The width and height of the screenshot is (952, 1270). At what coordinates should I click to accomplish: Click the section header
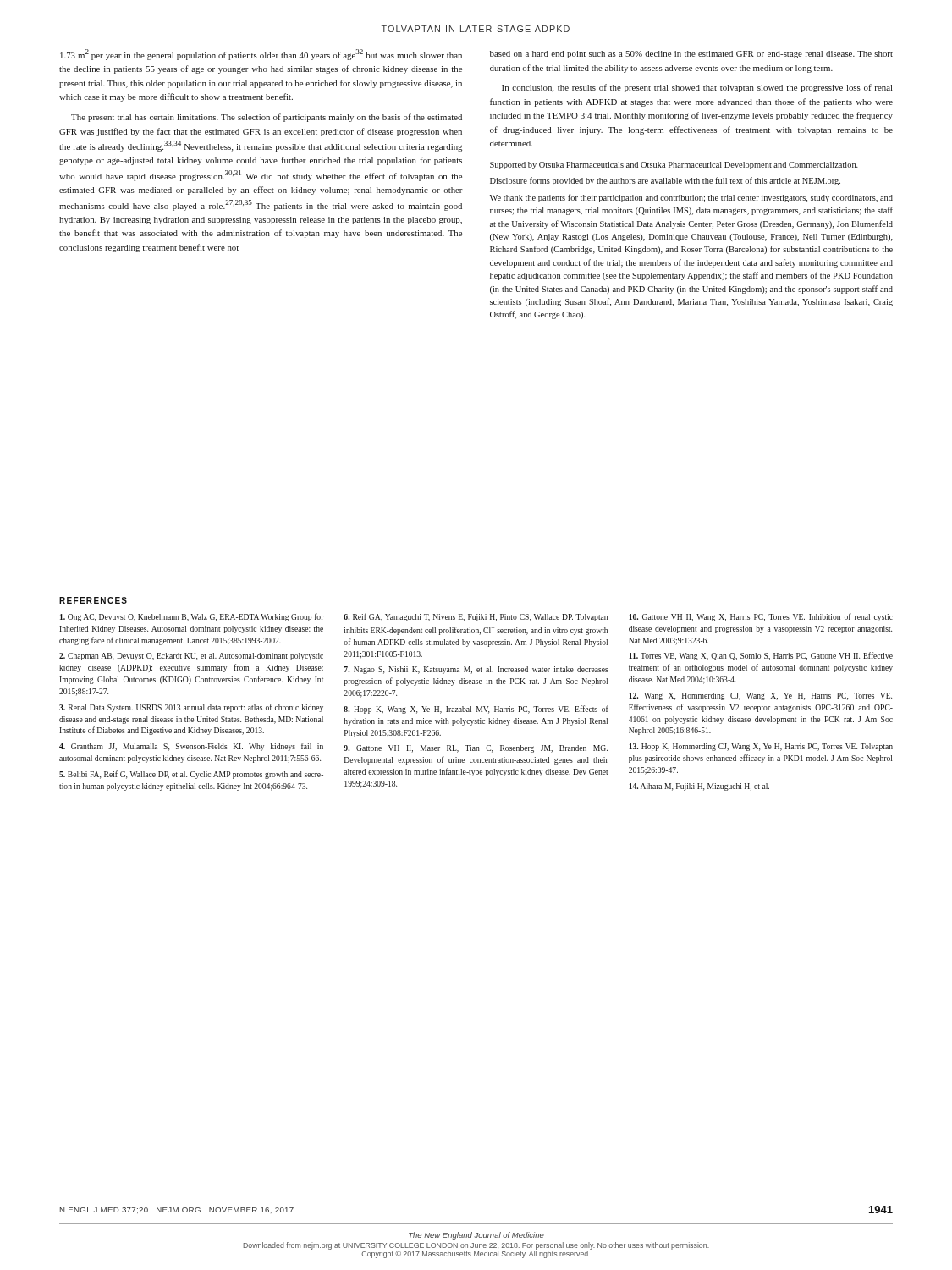(x=94, y=601)
